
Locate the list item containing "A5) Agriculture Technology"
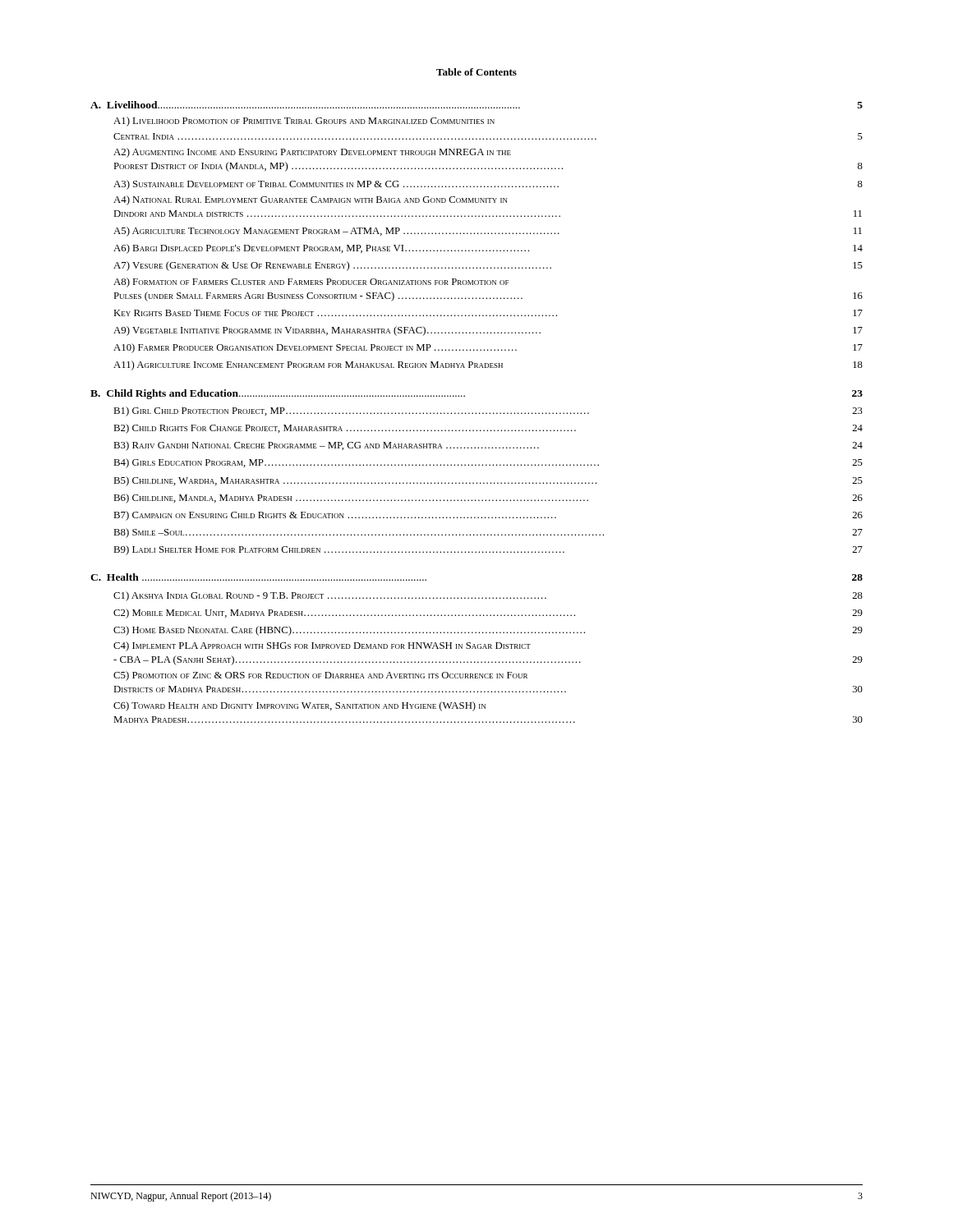(488, 231)
